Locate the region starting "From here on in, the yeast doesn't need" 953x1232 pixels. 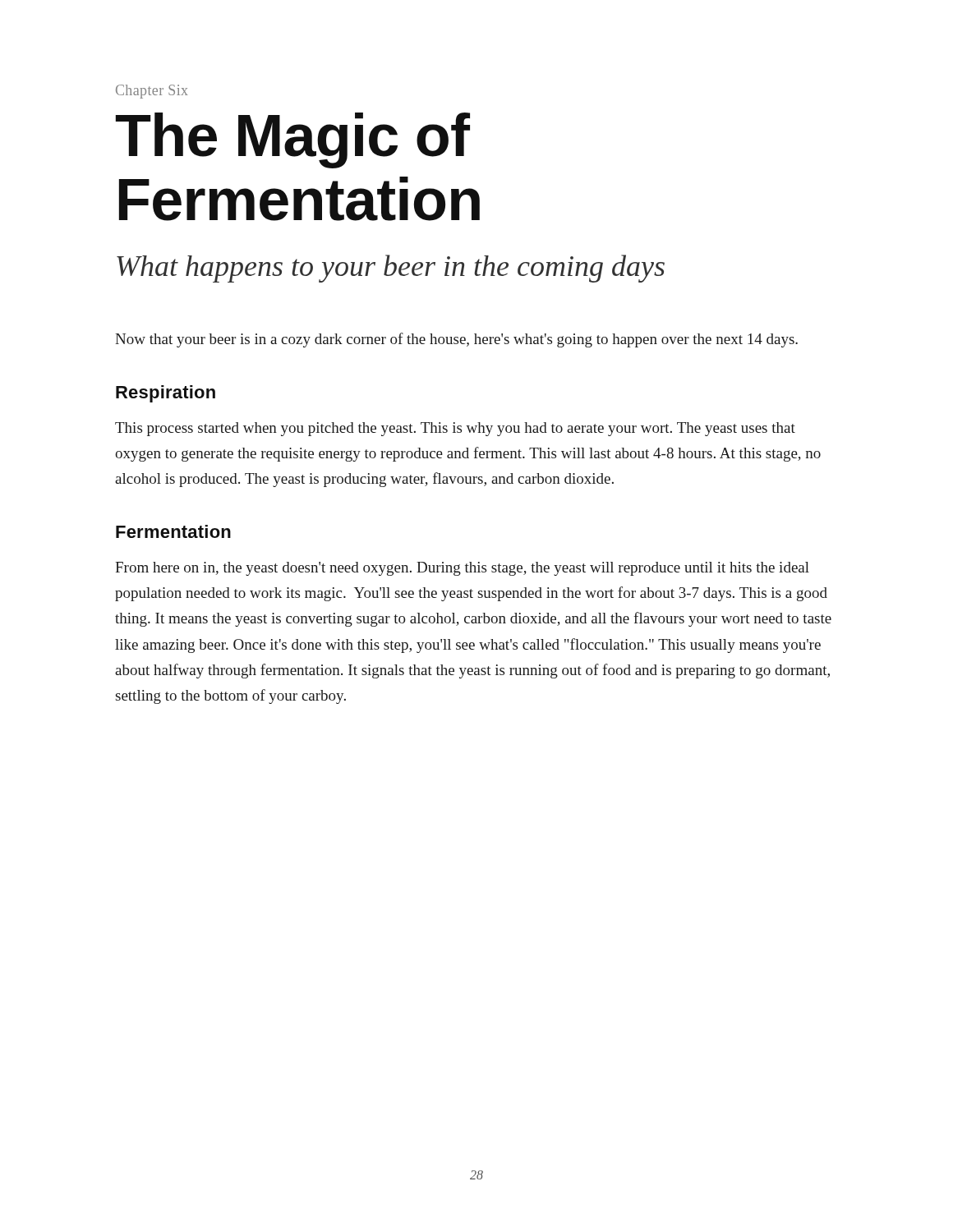click(473, 631)
